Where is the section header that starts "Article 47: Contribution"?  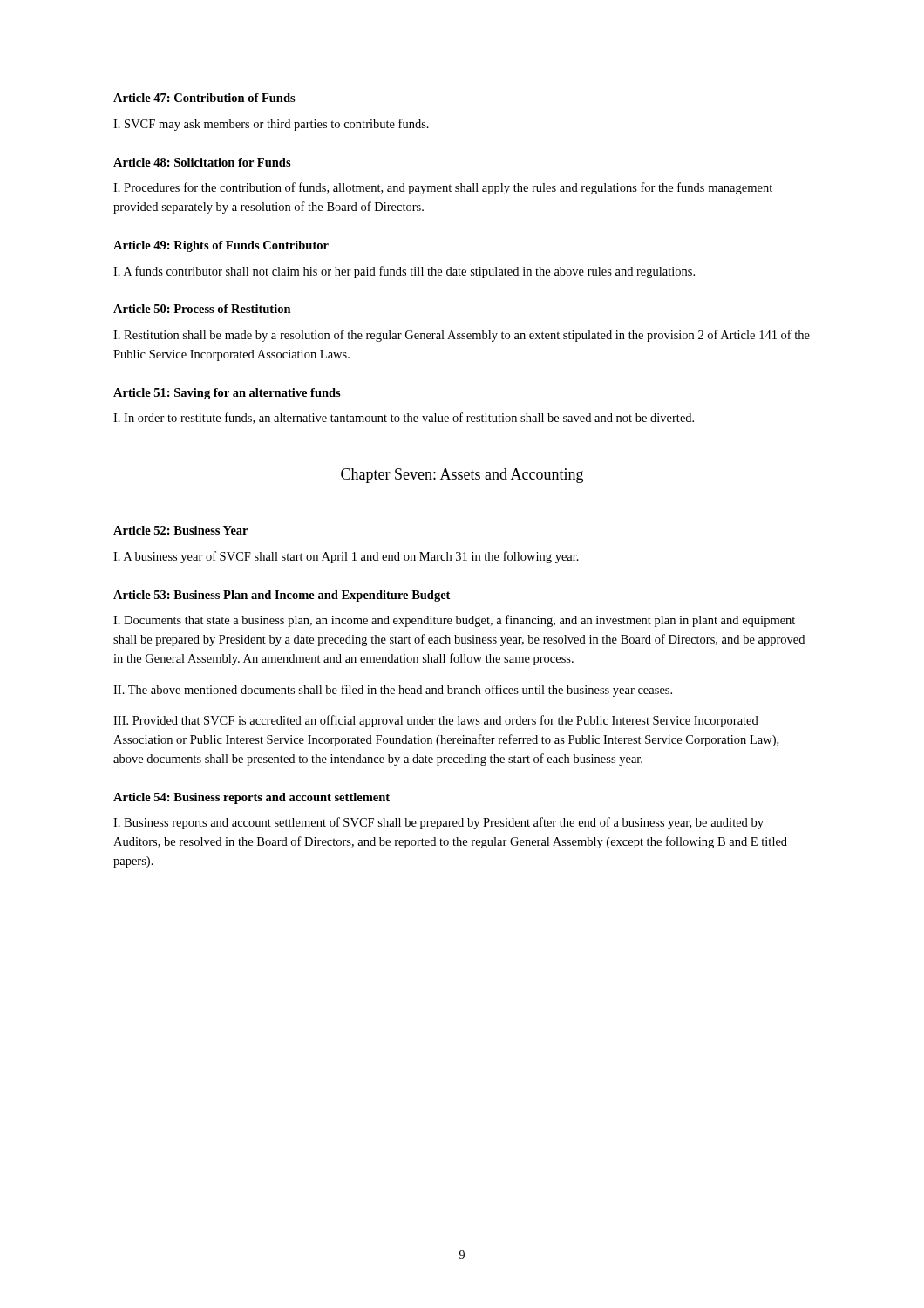coord(204,98)
